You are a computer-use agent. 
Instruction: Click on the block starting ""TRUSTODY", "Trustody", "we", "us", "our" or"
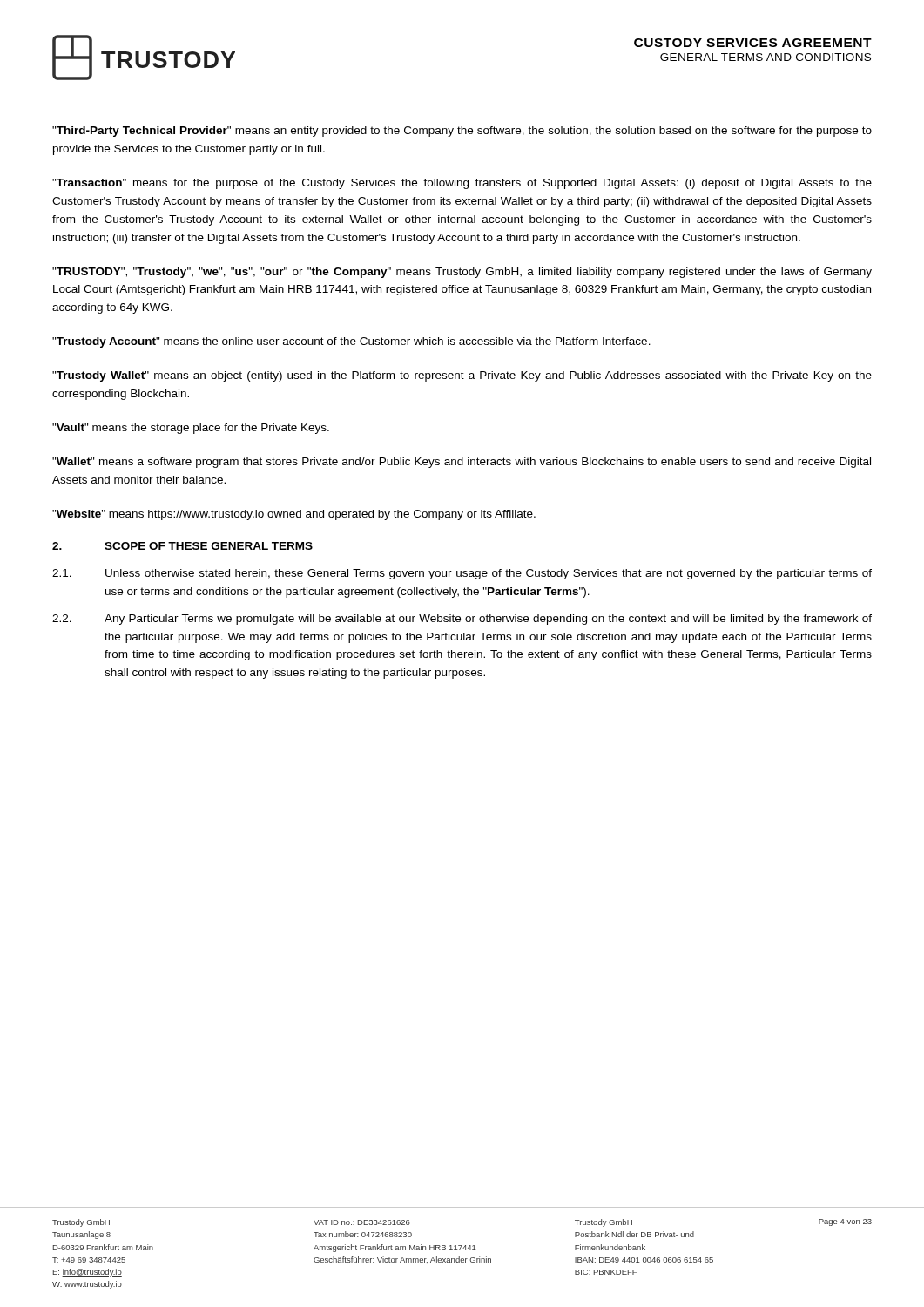tap(462, 289)
